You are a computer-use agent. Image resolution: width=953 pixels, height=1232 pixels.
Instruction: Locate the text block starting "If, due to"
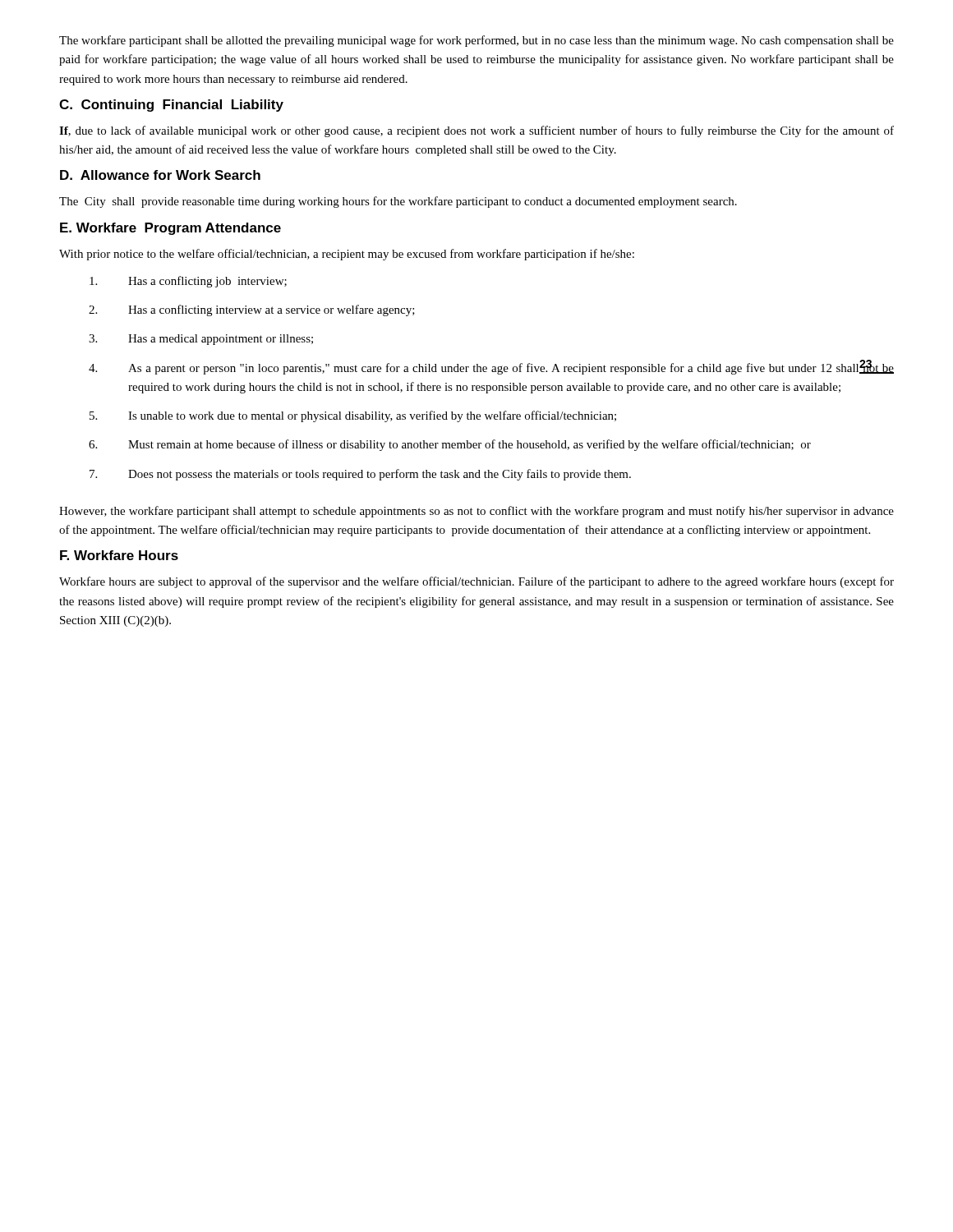476,140
